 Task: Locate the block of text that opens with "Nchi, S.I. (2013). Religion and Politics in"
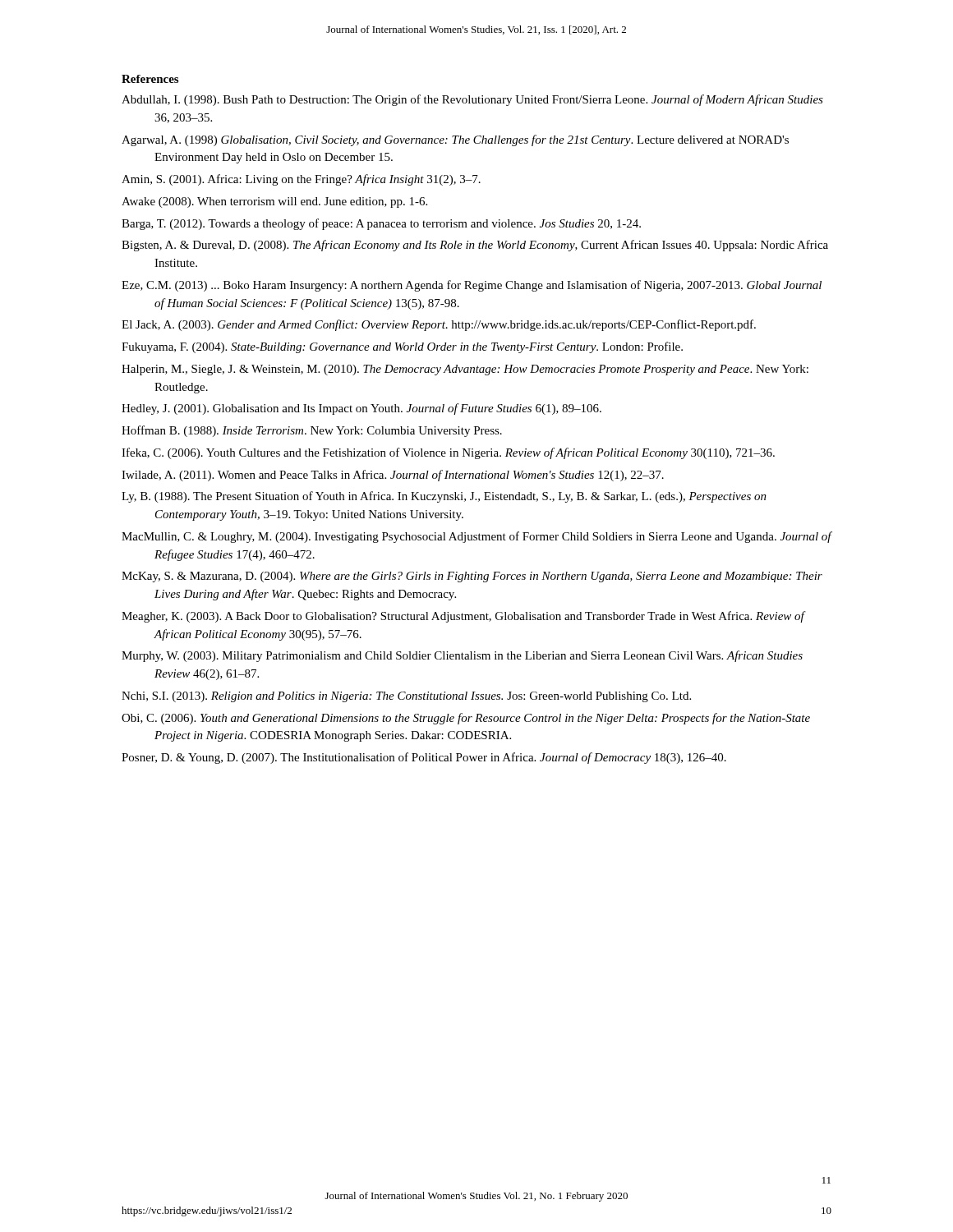point(407,695)
